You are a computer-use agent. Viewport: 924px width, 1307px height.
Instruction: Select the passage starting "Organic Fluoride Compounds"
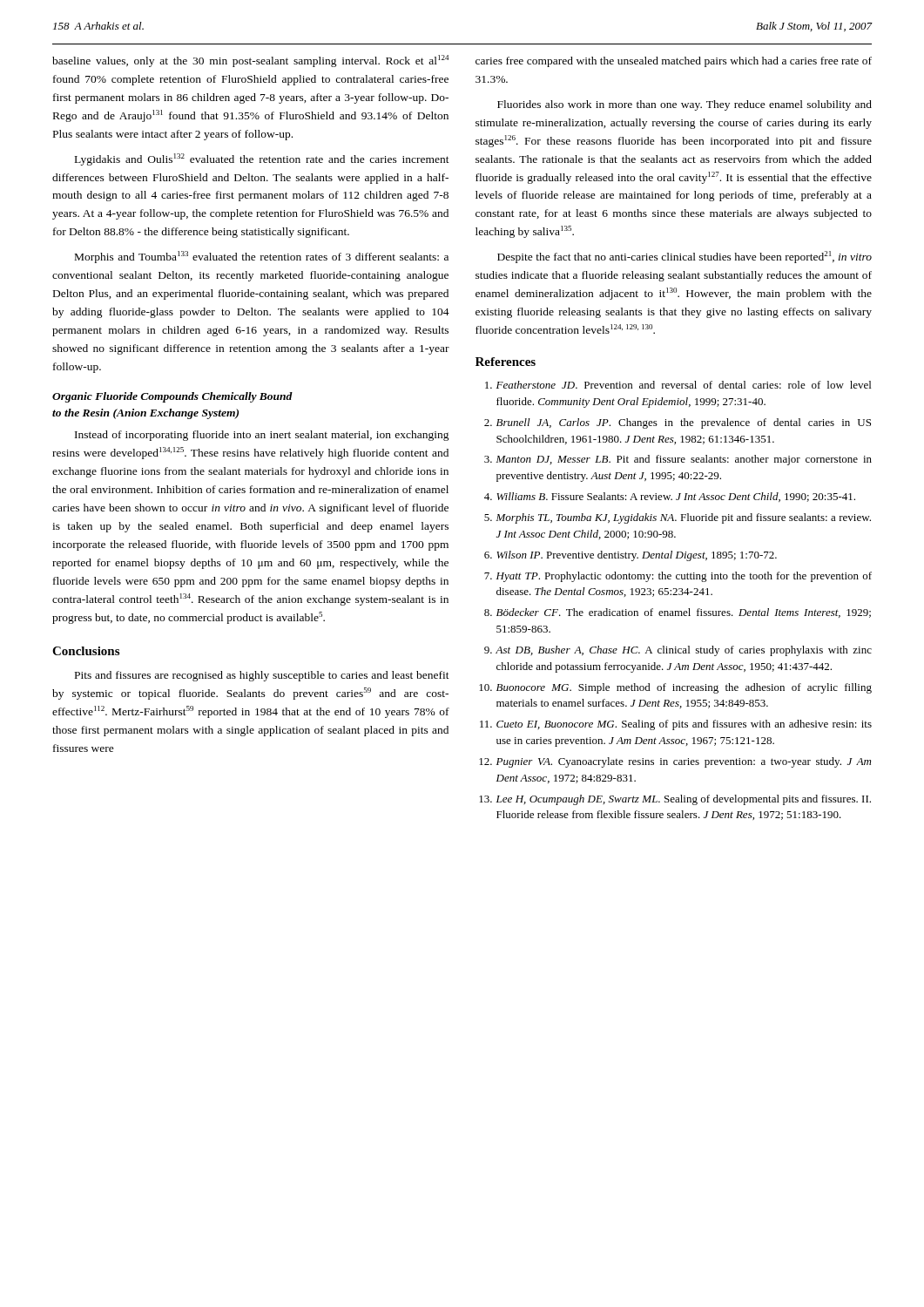[251, 405]
